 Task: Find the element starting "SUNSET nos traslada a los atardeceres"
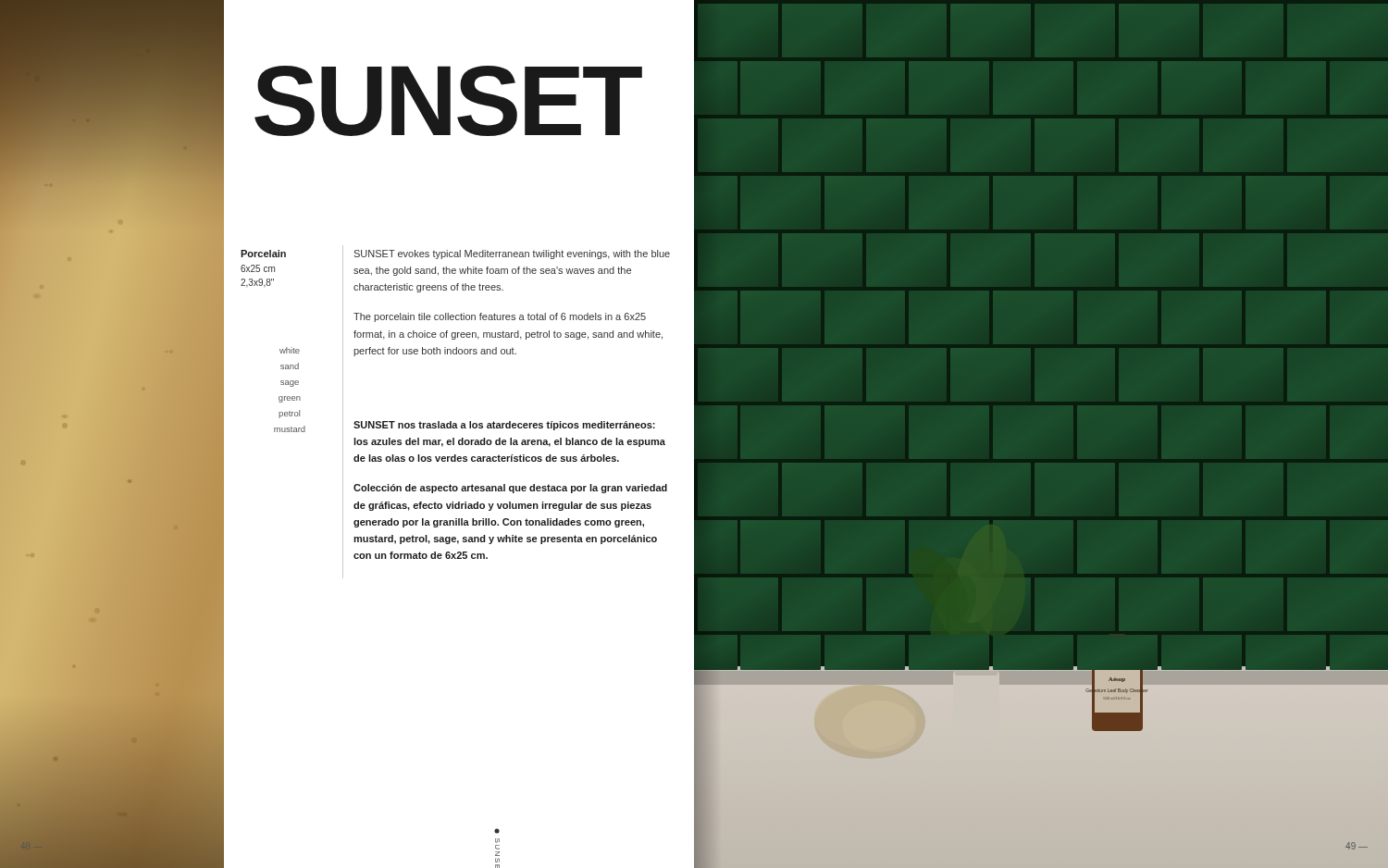[x=513, y=490]
